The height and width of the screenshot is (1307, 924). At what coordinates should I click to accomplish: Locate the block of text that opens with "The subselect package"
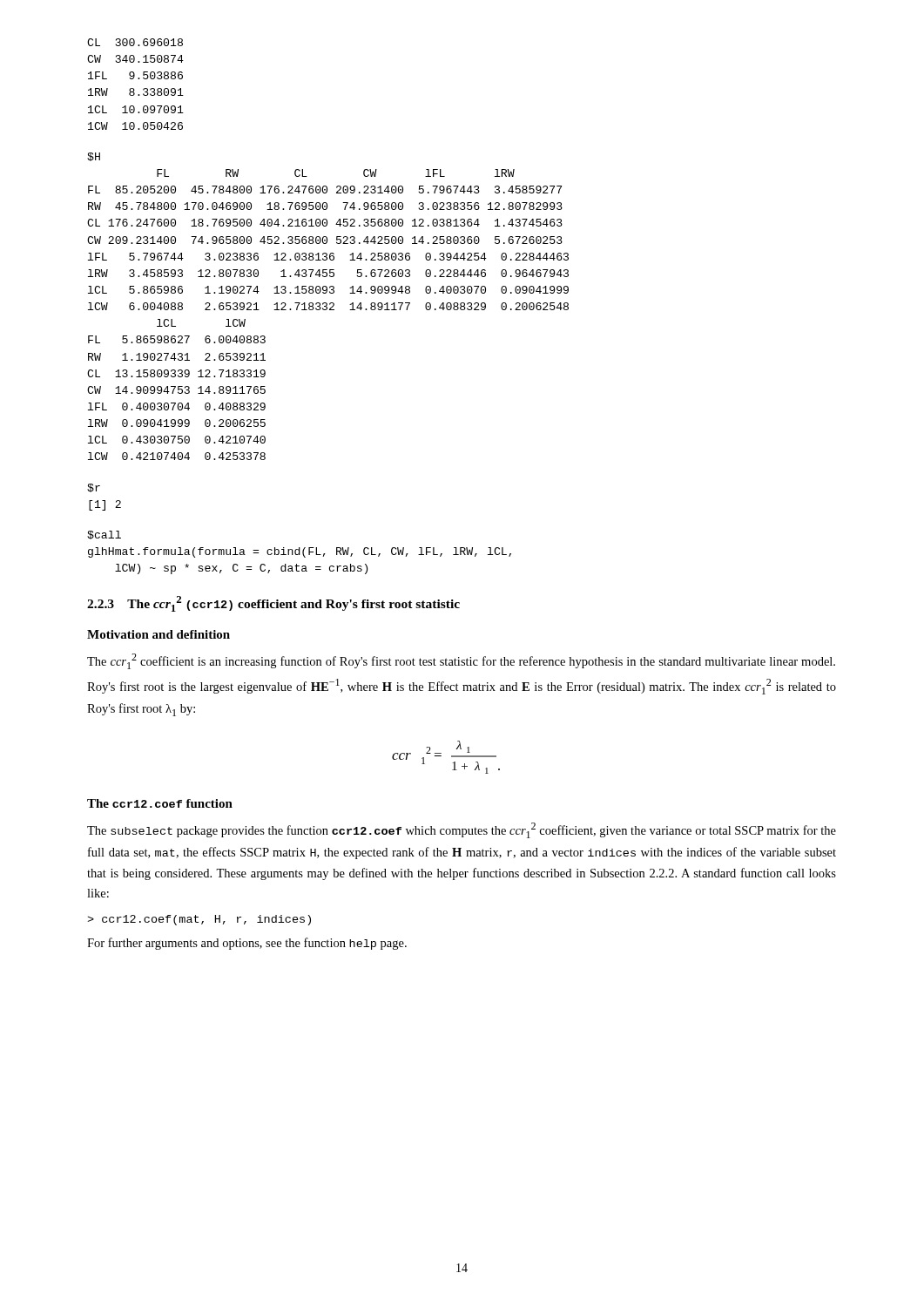[462, 860]
